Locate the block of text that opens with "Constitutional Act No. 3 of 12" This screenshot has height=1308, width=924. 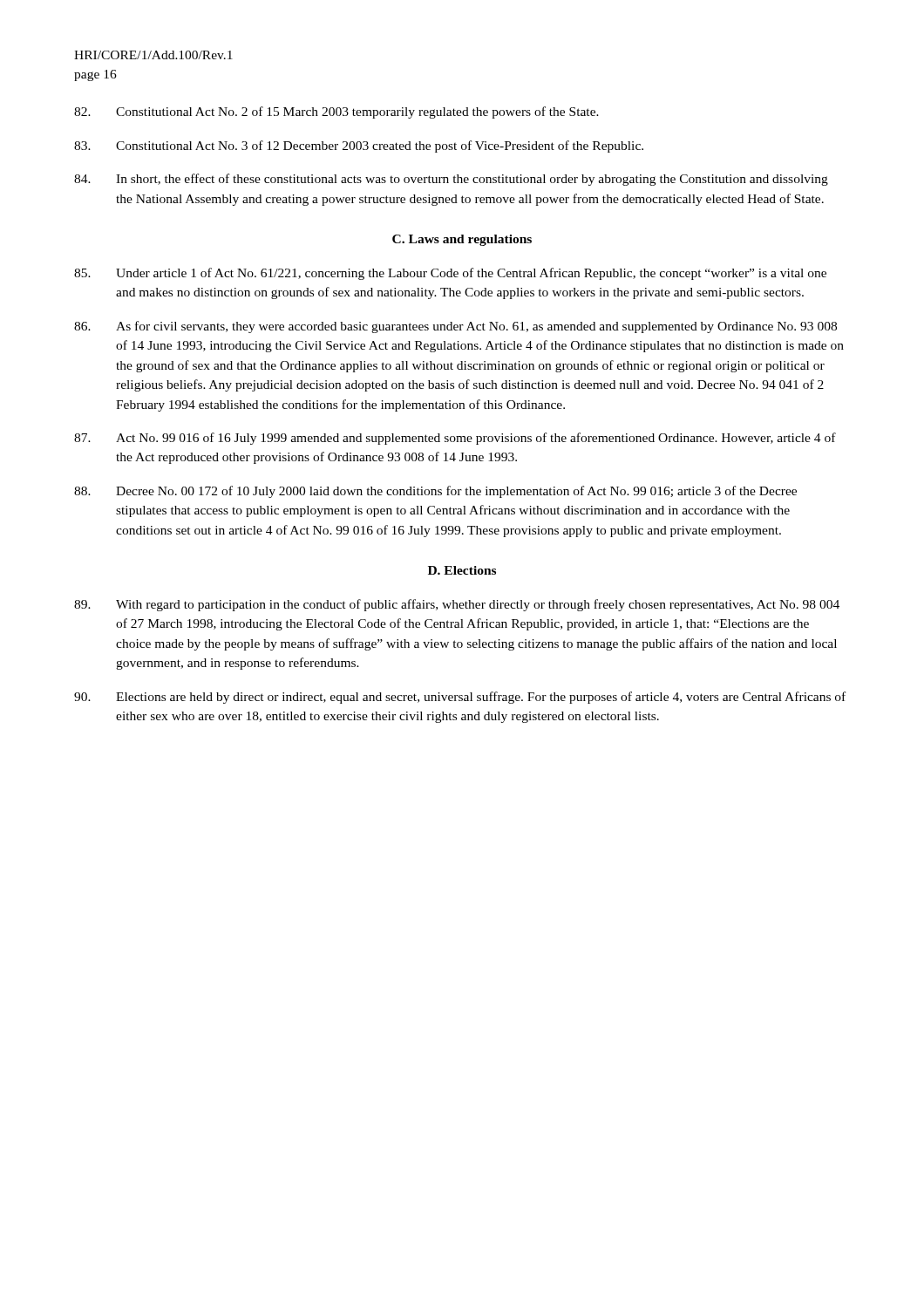coord(460,146)
